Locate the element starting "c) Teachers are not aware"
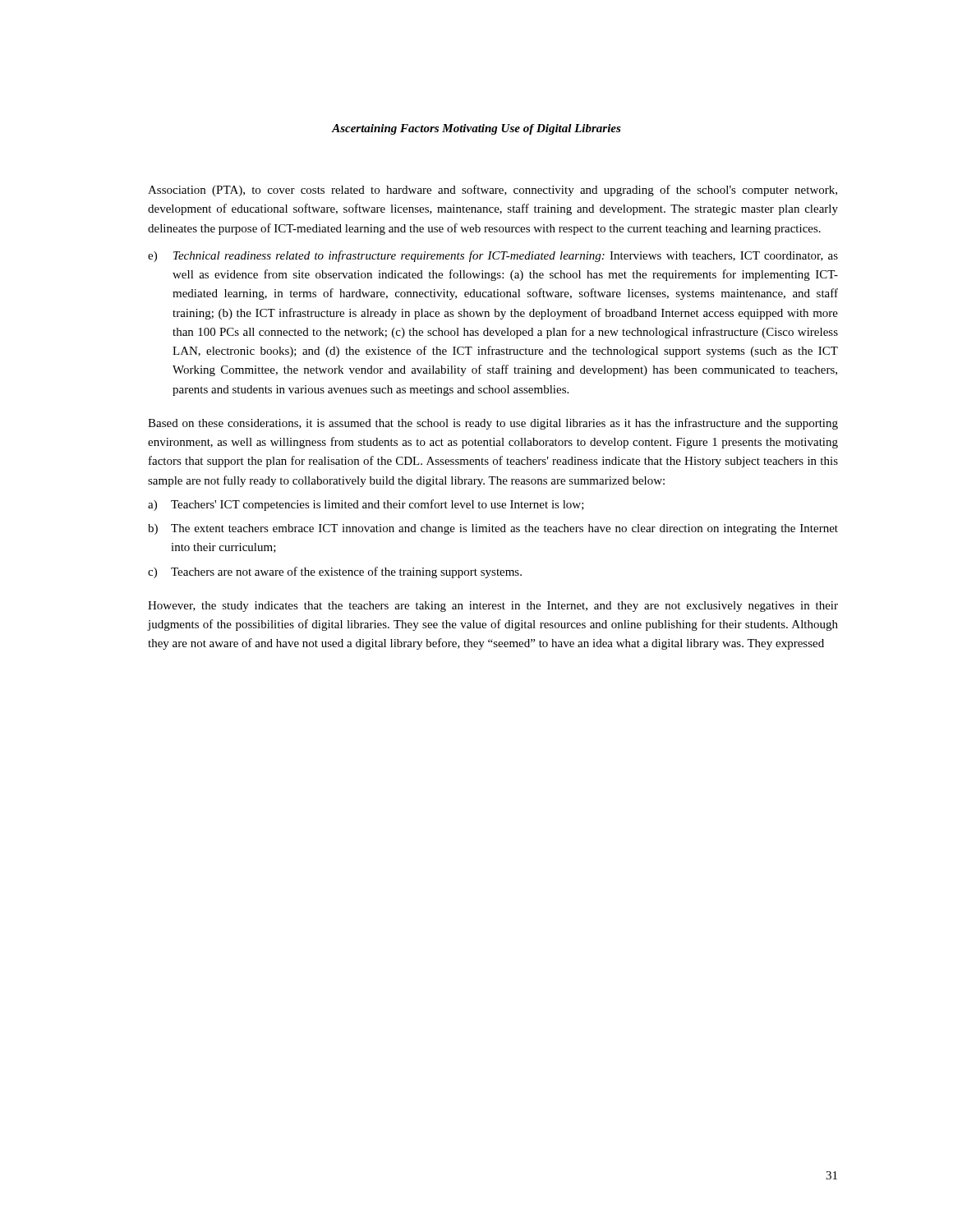Viewport: 953px width, 1232px height. 493,572
